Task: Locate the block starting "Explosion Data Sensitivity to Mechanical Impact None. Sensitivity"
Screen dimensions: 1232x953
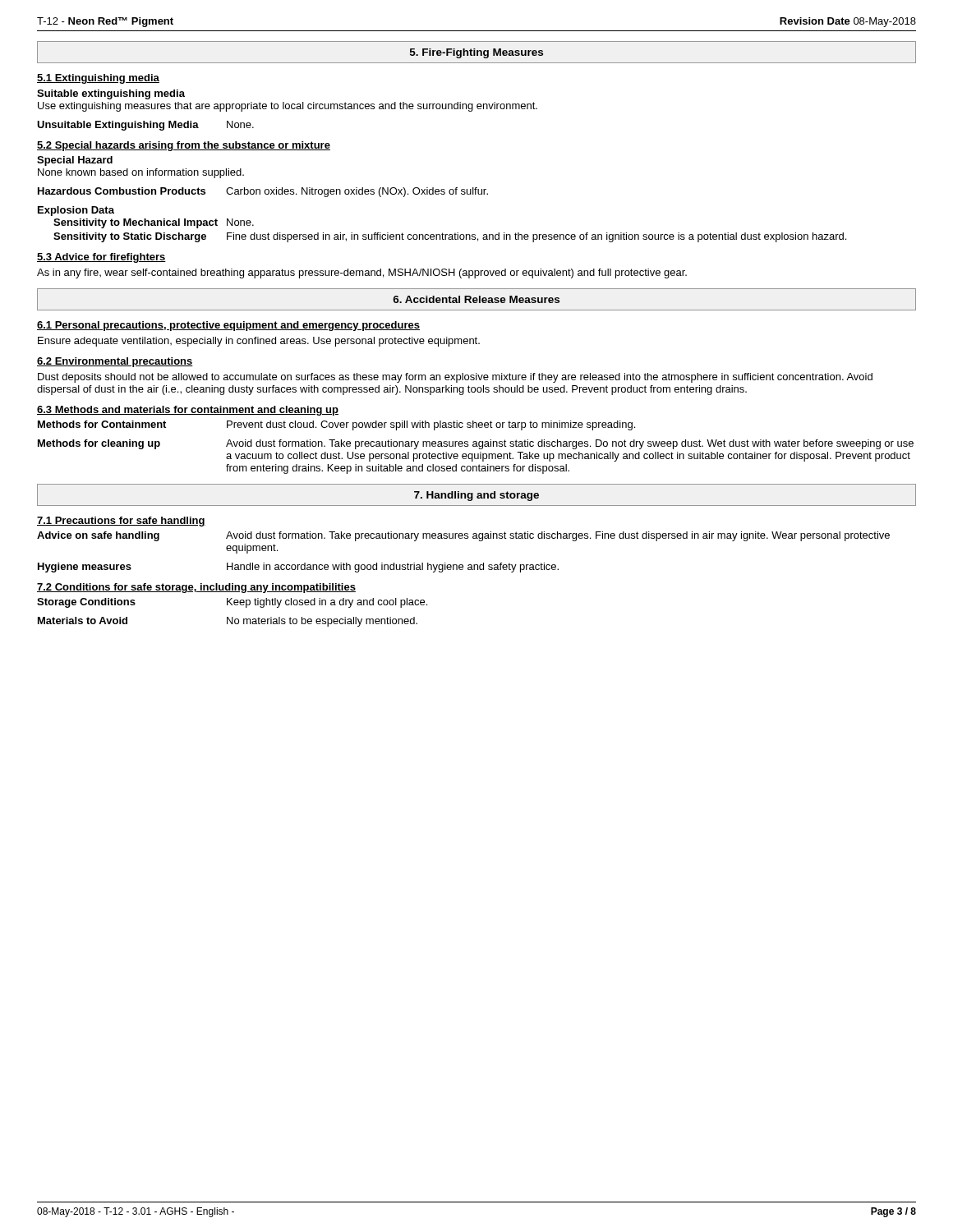Action: click(x=476, y=223)
